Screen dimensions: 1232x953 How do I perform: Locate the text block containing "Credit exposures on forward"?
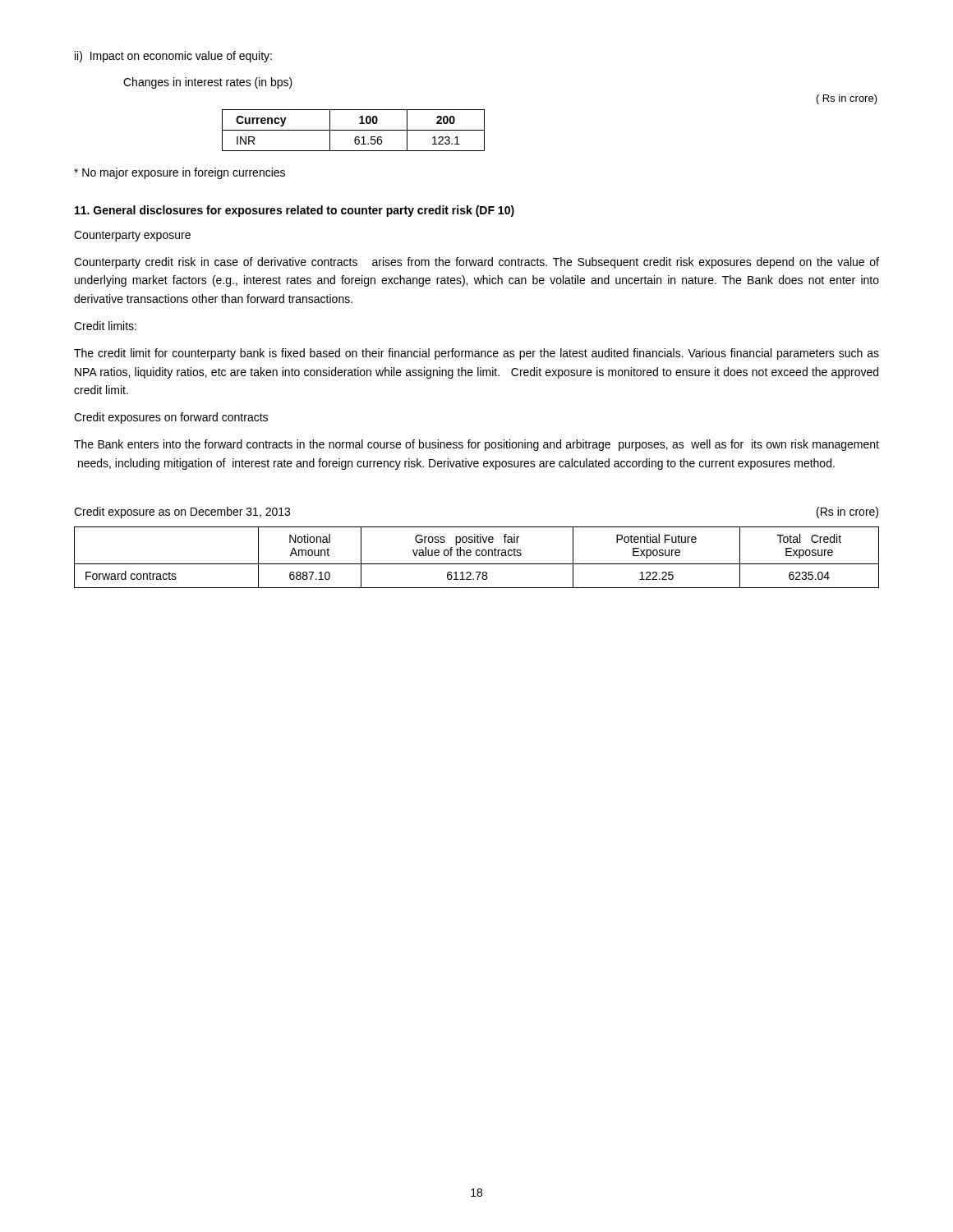(171, 418)
